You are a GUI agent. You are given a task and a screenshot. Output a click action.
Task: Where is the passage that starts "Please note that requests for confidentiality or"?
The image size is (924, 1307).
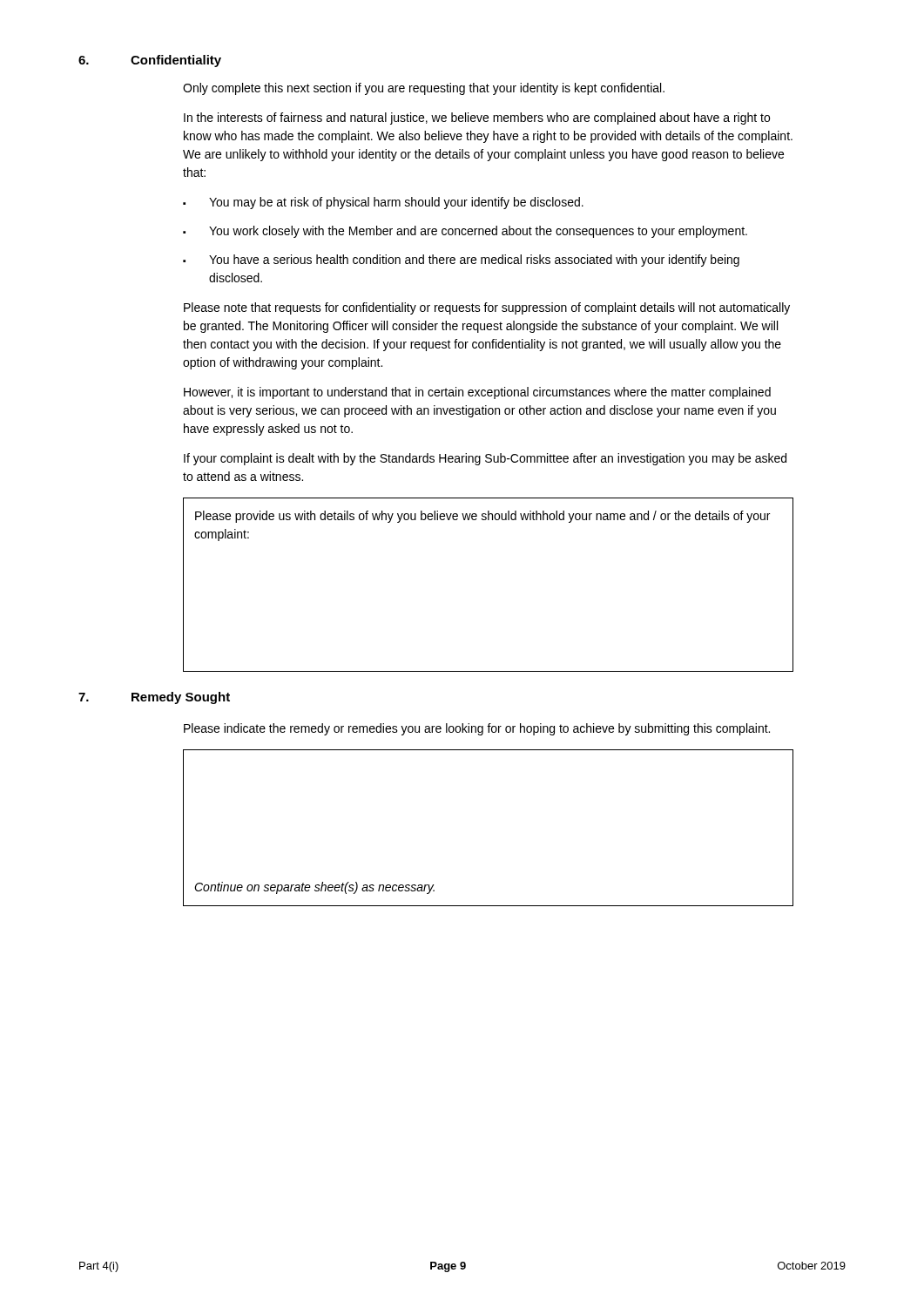coord(486,335)
